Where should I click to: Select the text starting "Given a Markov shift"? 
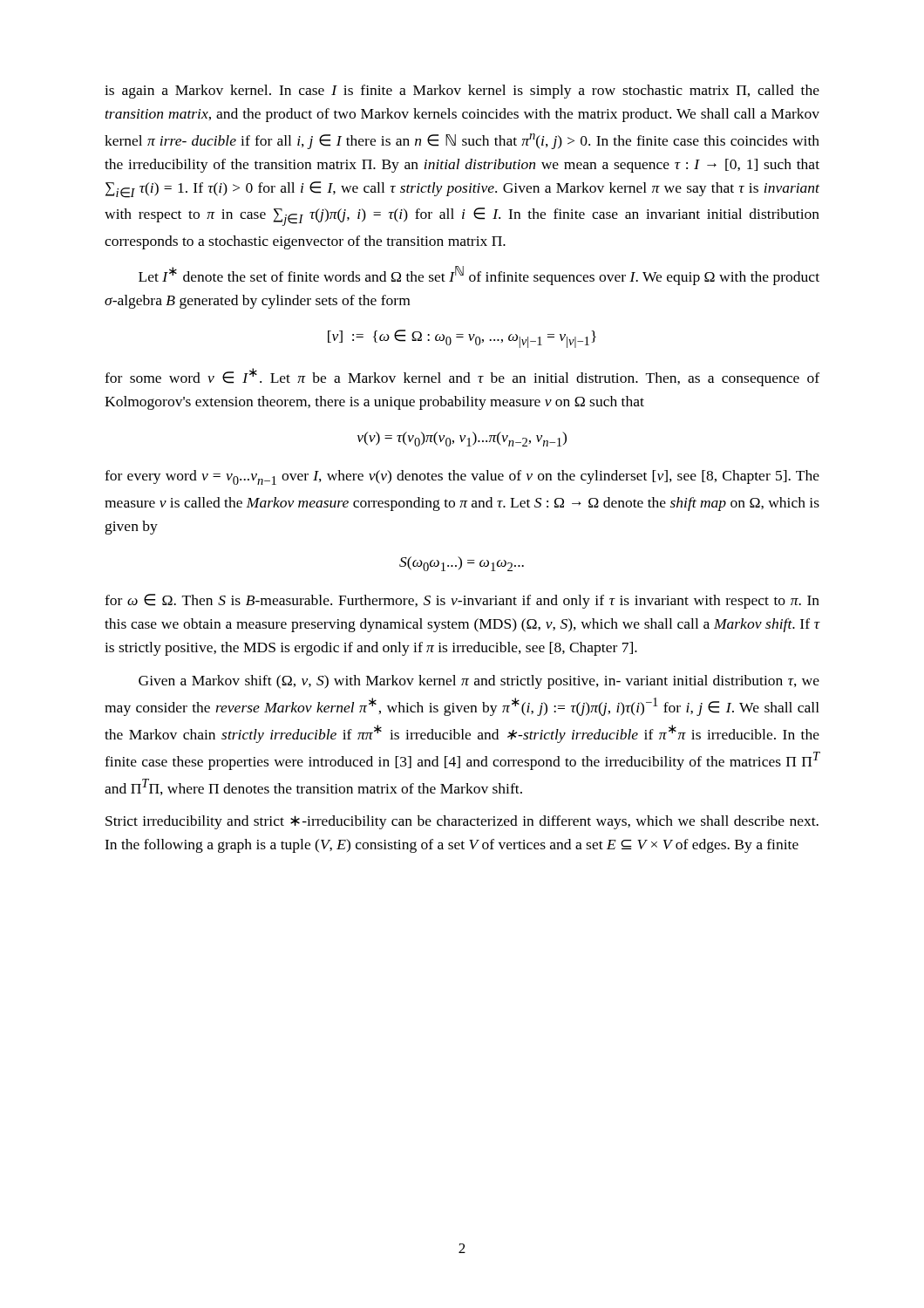pos(462,734)
